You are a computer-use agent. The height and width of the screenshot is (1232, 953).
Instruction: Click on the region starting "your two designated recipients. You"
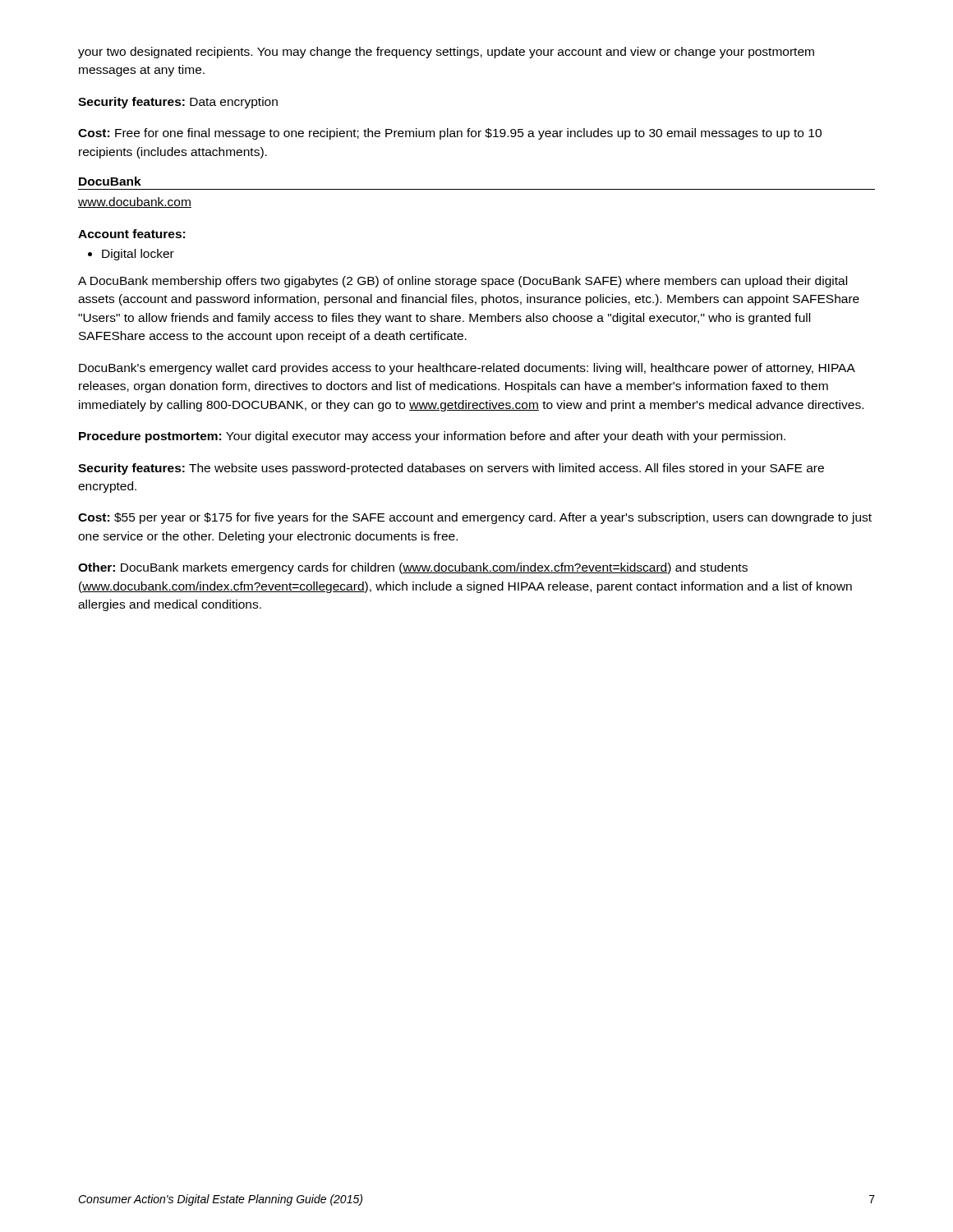point(446,61)
